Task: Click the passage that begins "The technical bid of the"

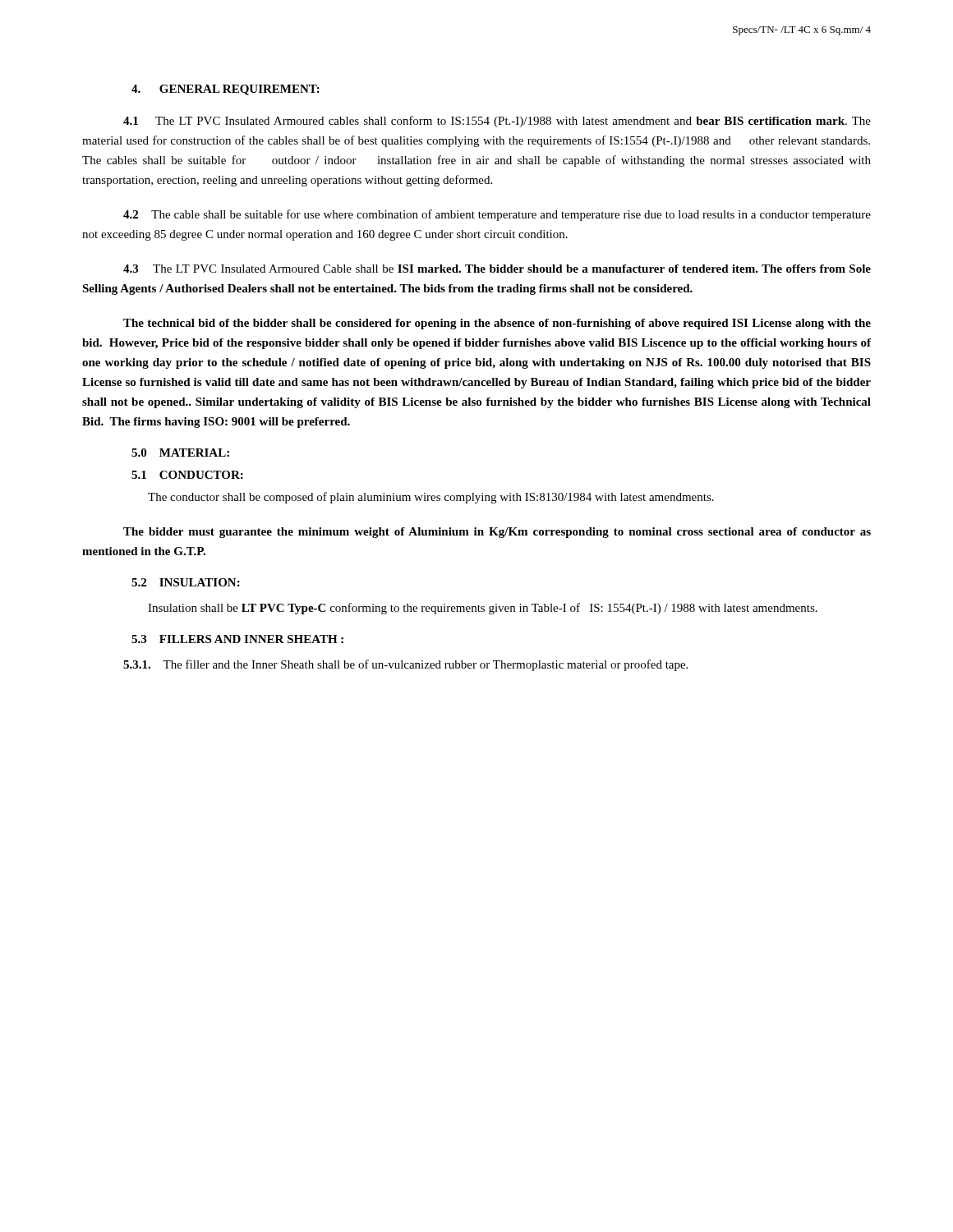Action: click(x=476, y=372)
